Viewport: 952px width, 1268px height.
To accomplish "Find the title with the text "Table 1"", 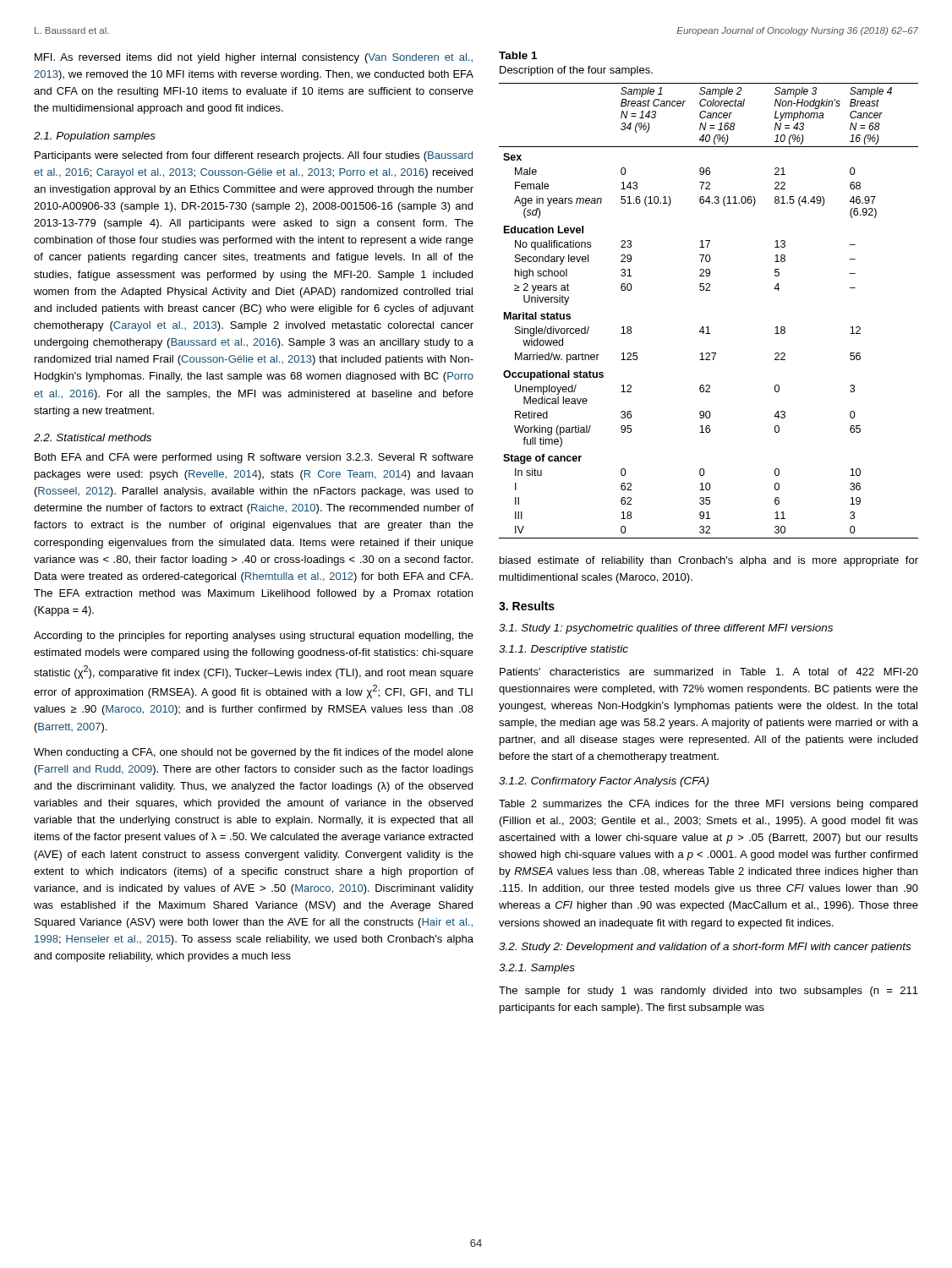I will pyautogui.click(x=518, y=55).
